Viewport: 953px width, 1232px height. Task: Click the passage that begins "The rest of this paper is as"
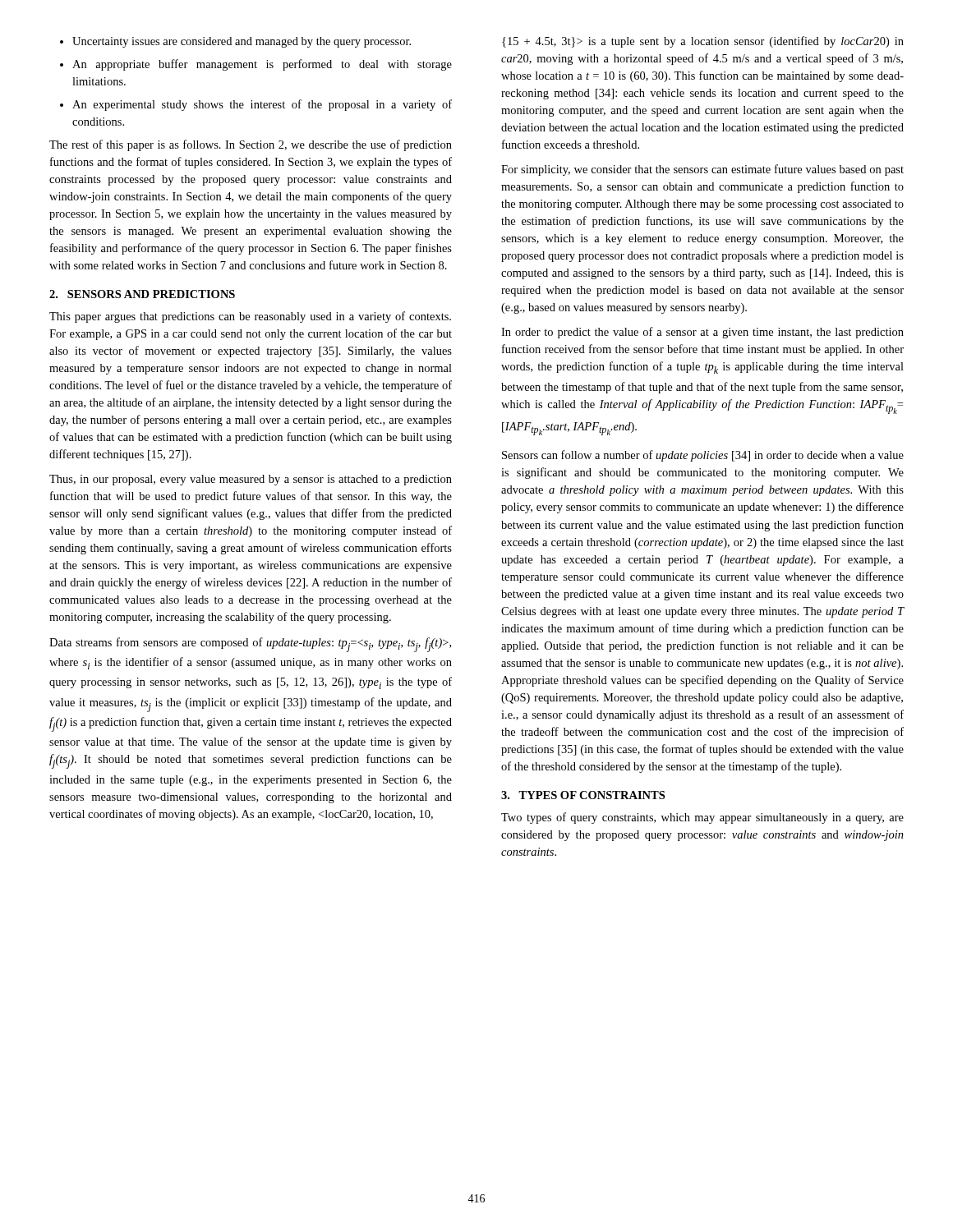251,205
